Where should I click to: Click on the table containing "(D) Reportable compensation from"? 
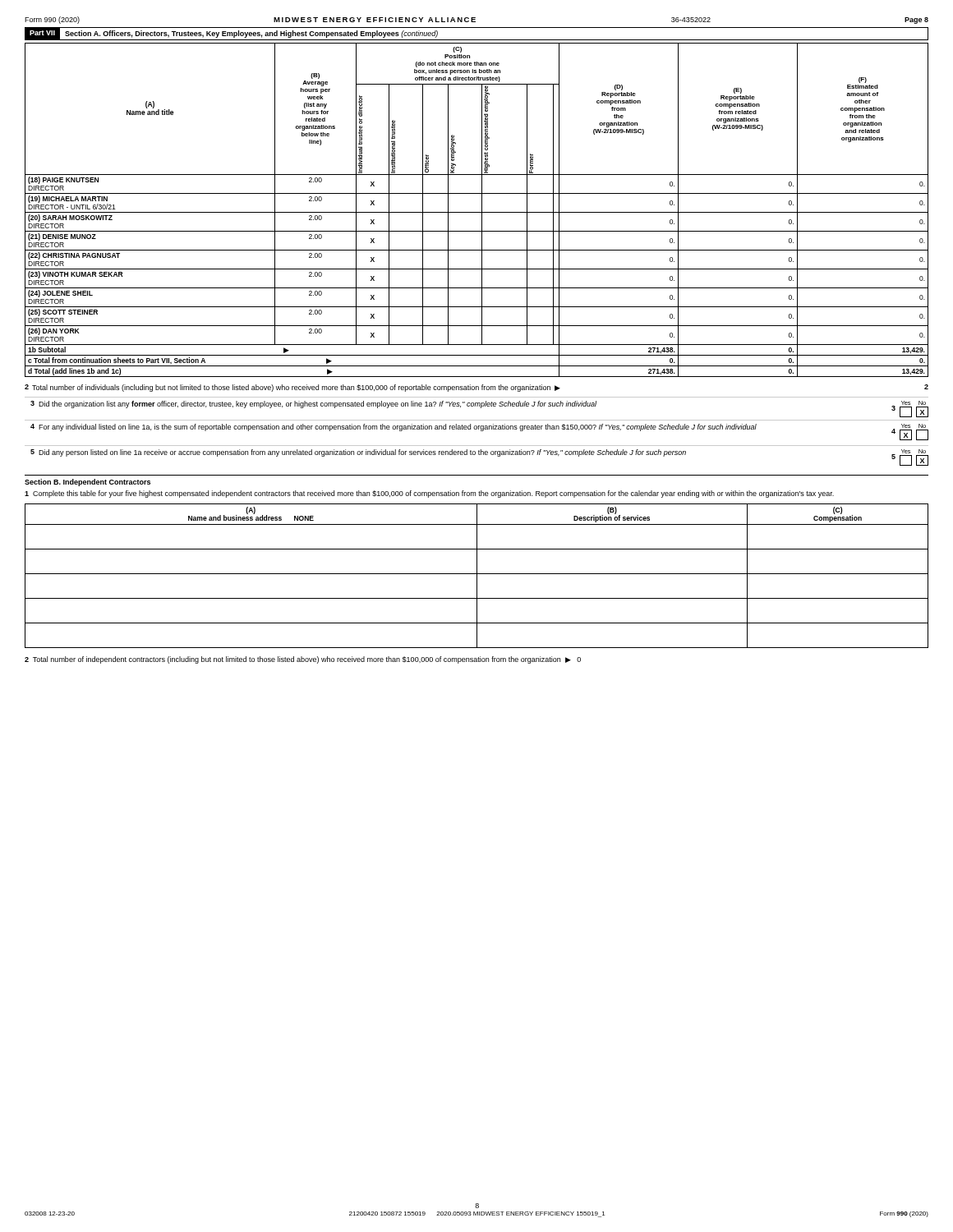tap(476, 210)
